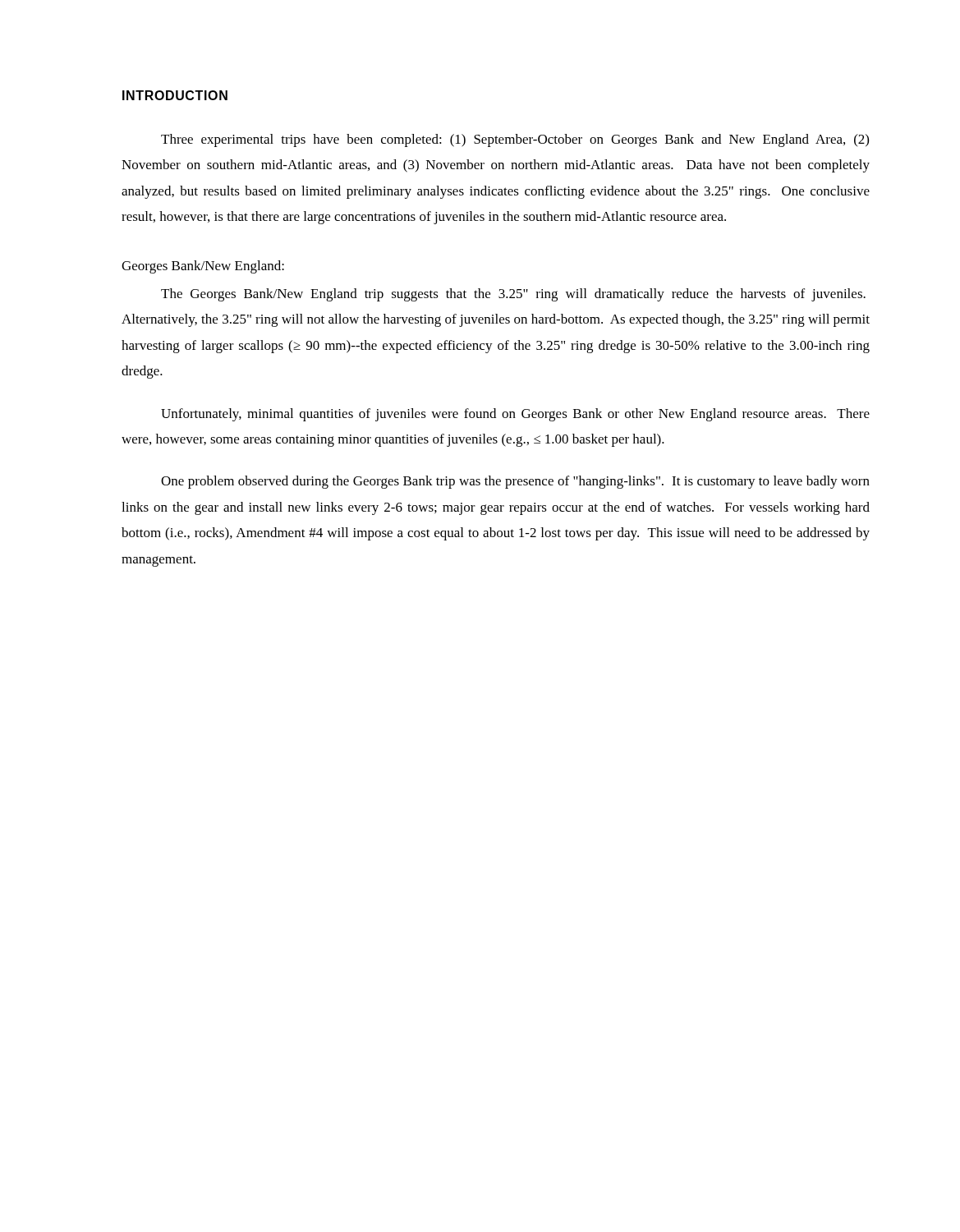Select the text block that says "One problem observed during the Georges Bank"
Screen dimensions: 1232x960
496,520
